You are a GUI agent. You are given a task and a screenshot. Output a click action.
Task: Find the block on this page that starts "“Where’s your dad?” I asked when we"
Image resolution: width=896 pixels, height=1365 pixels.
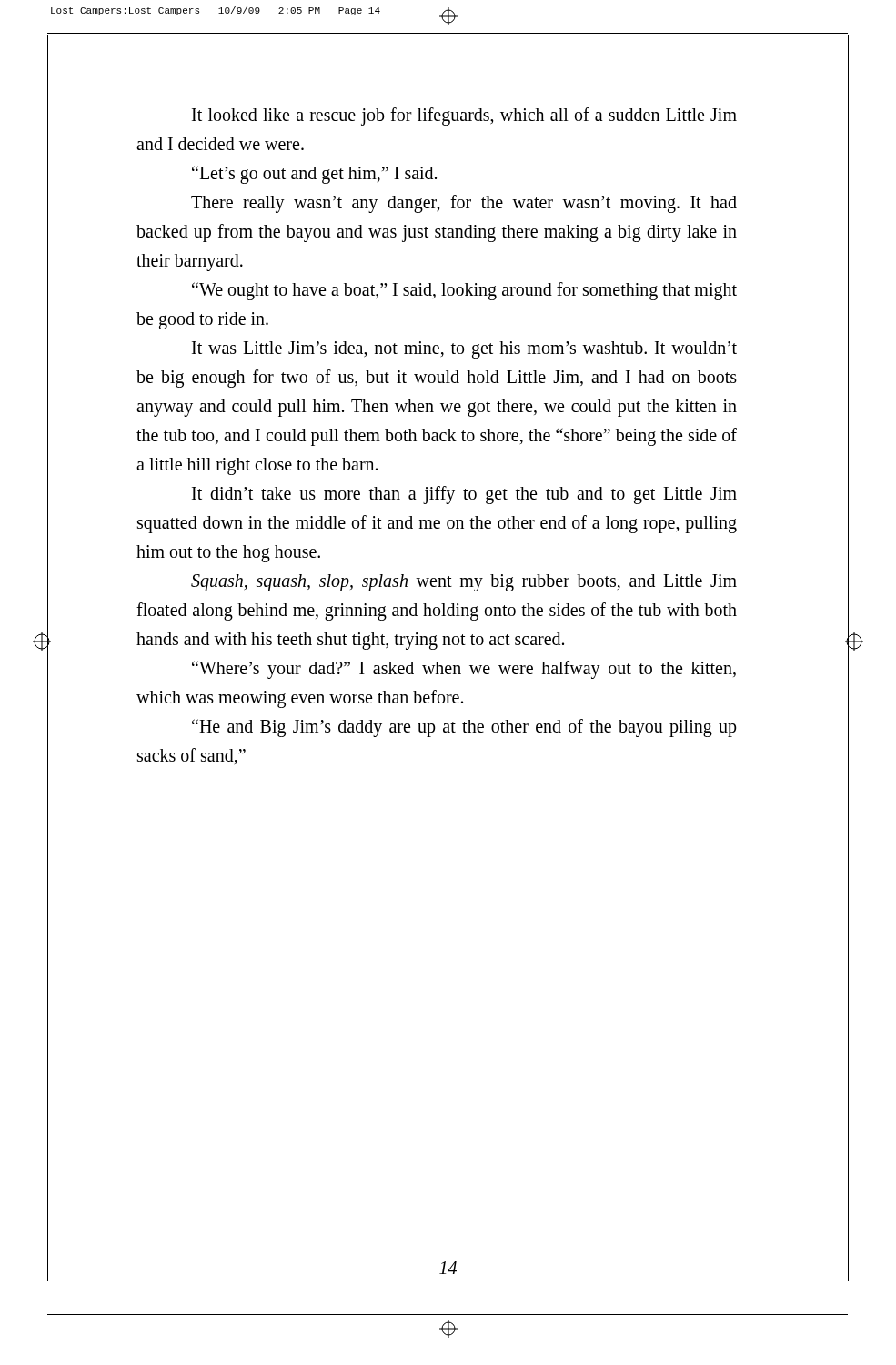[x=437, y=682]
